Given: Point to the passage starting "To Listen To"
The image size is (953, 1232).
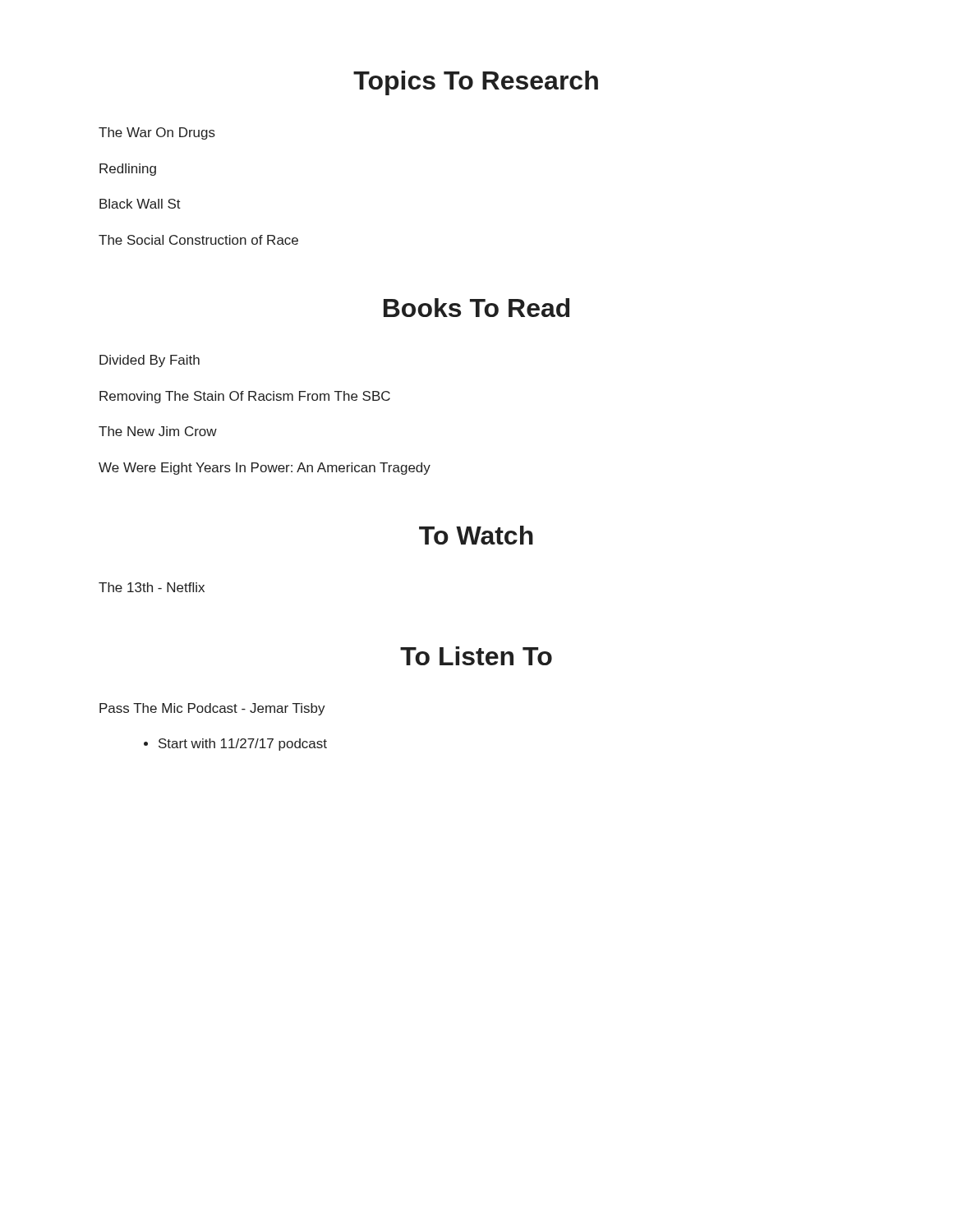Looking at the screenshot, I should [476, 656].
